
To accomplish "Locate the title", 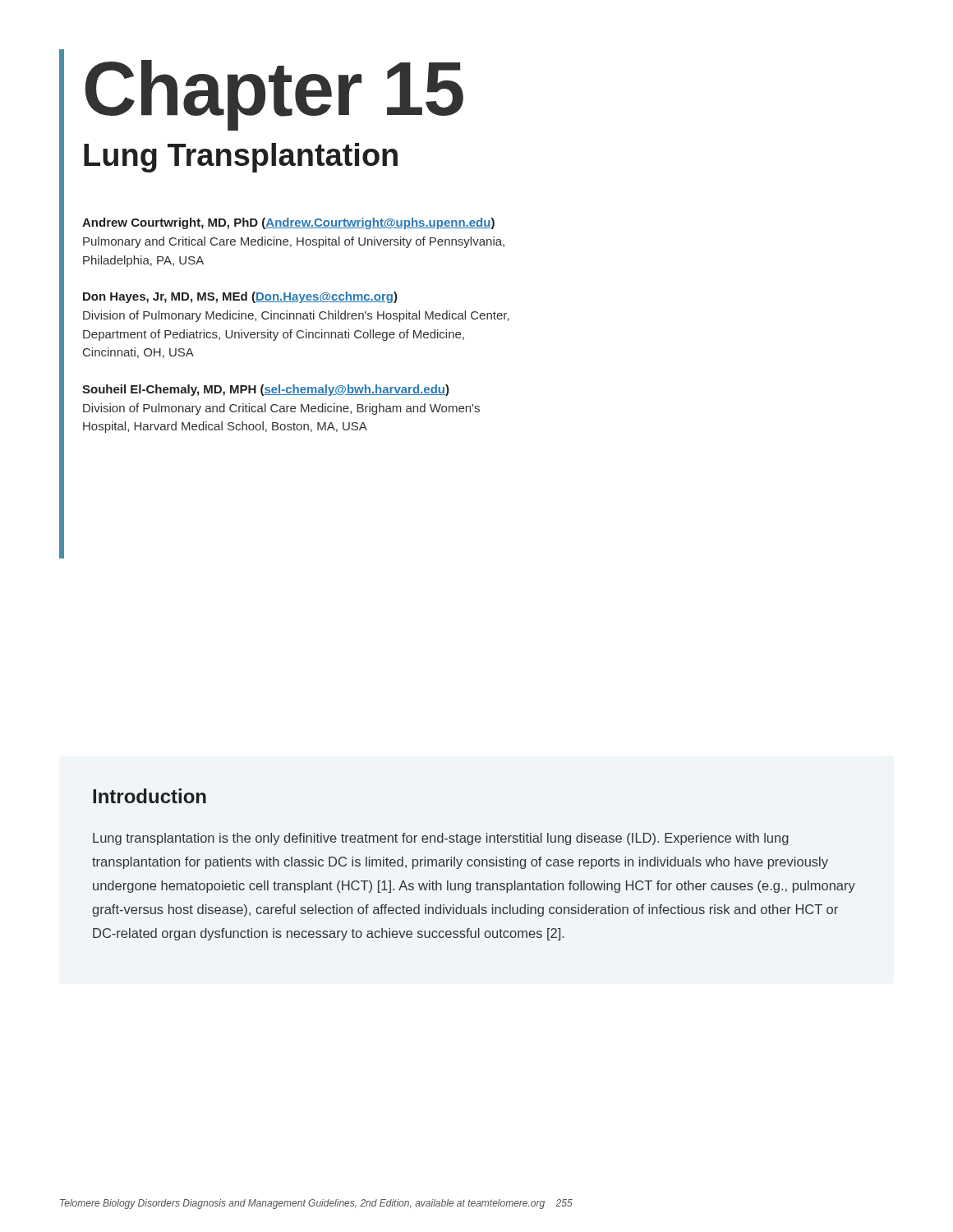I will tap(485, 89).
